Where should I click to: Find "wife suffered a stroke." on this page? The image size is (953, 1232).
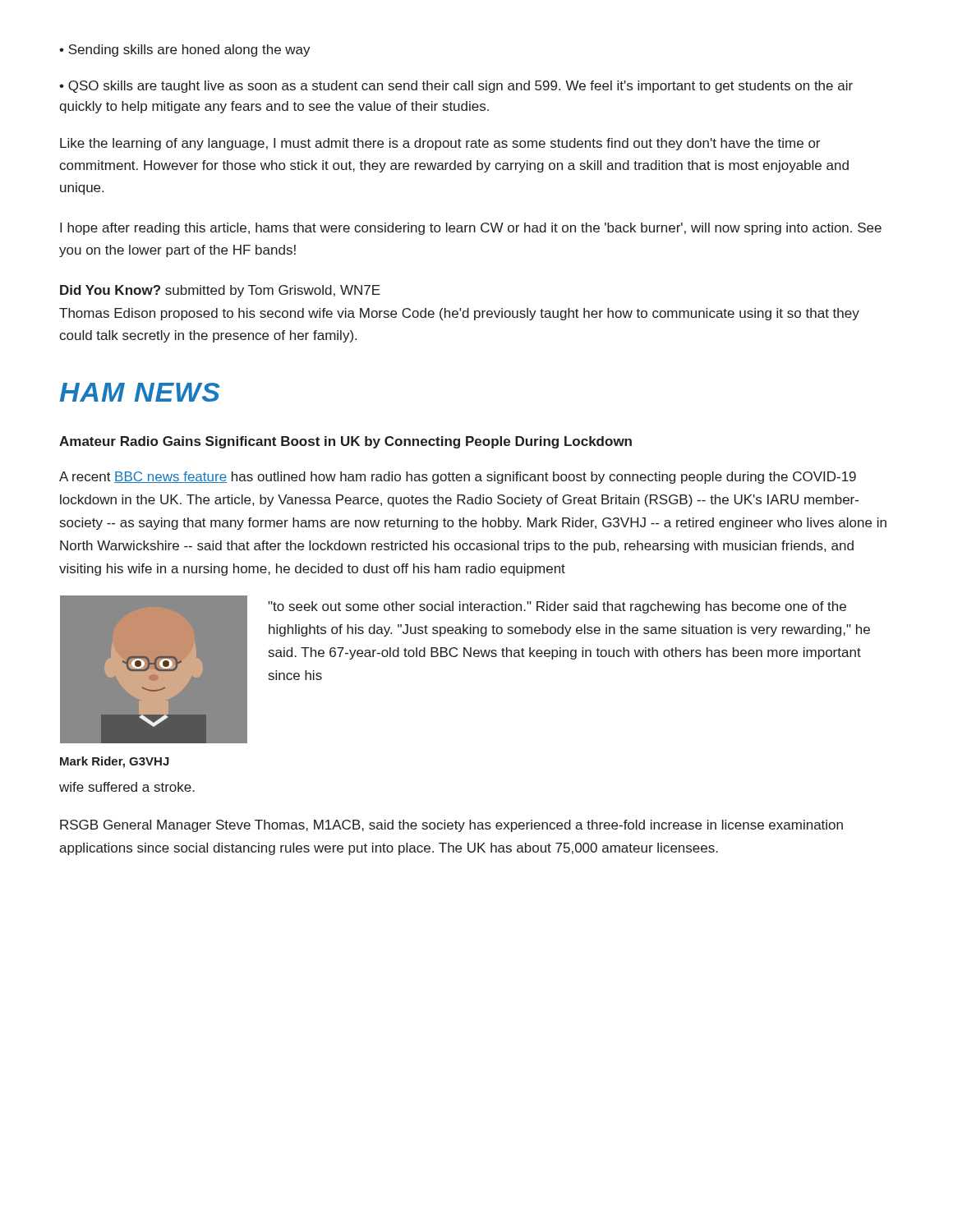click(127, 787)
